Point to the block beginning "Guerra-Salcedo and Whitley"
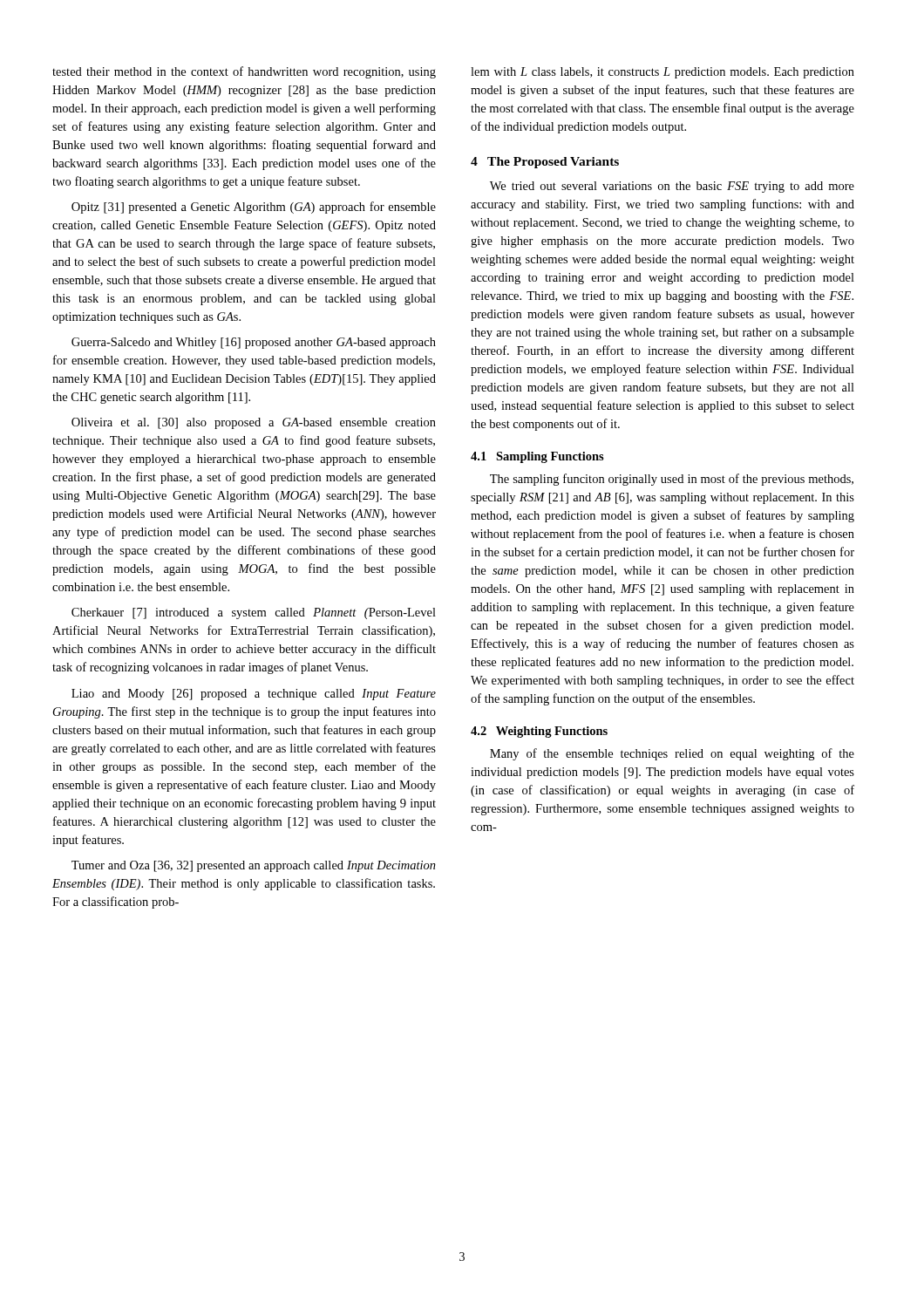924x1308 pixels. pos(244,370)
